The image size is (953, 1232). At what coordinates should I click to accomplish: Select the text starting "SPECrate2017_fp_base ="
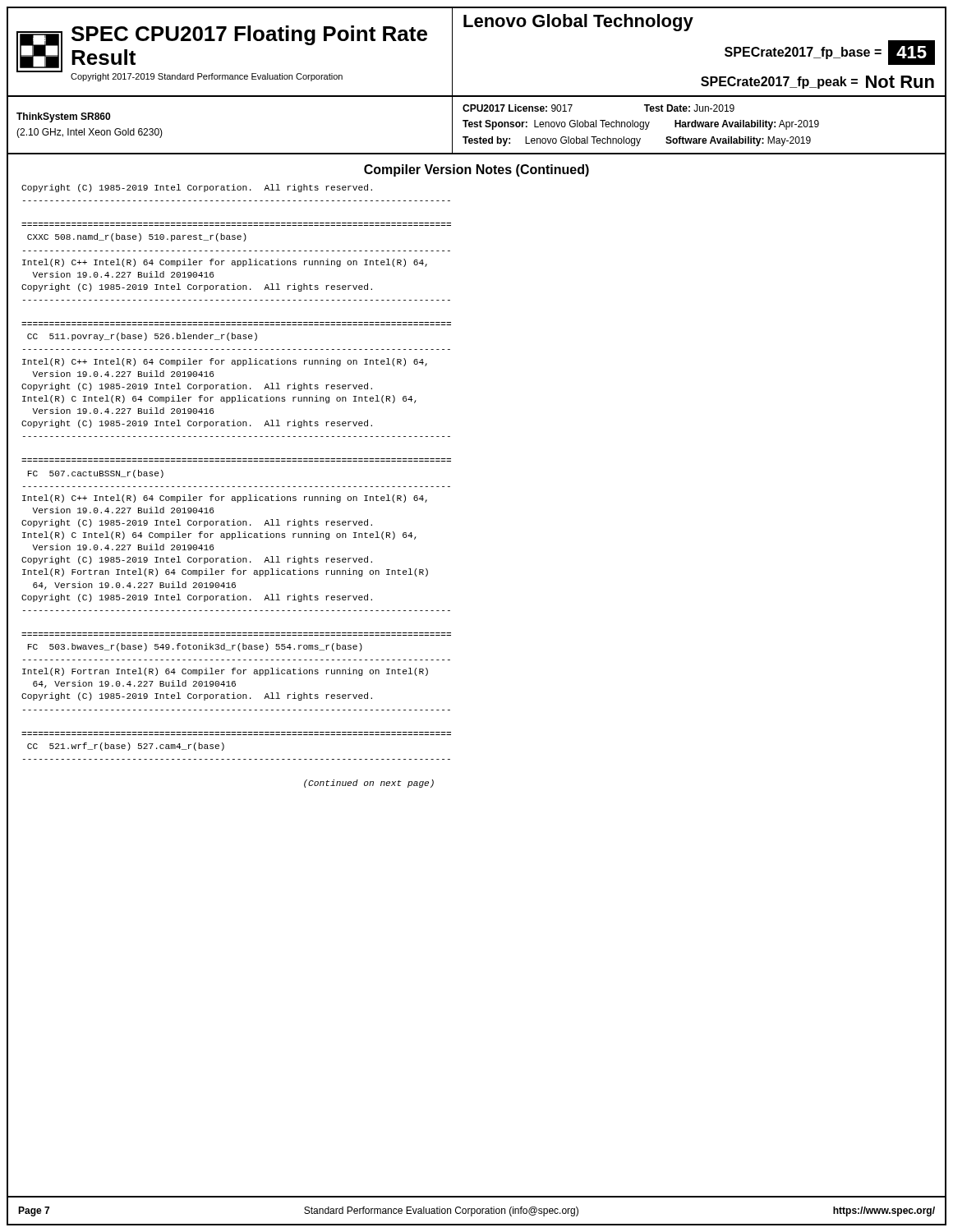click(x=803, y=52)
